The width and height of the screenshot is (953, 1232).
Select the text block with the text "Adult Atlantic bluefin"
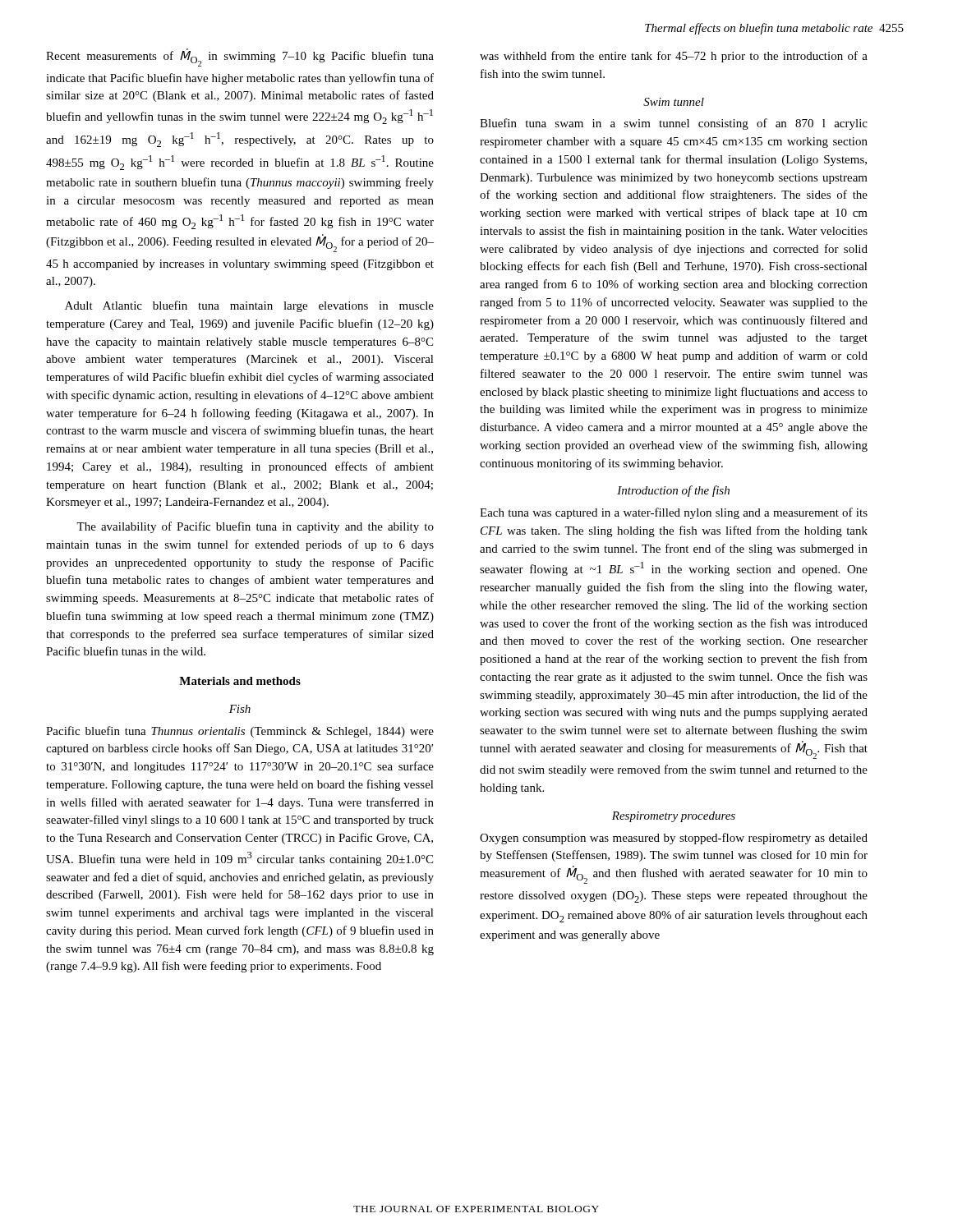tap(240, 405)
